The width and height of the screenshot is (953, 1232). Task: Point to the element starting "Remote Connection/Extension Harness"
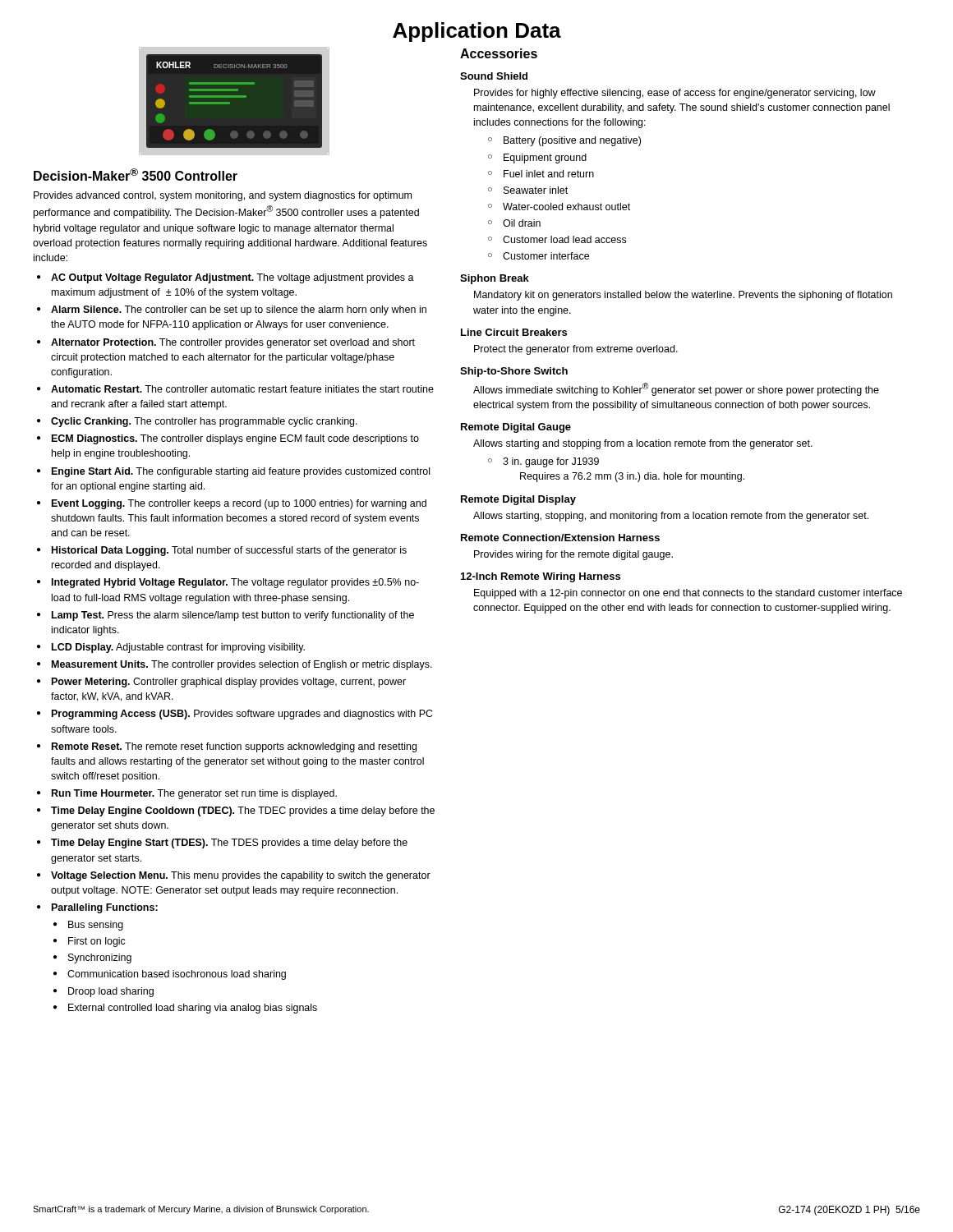click(560, 537)
